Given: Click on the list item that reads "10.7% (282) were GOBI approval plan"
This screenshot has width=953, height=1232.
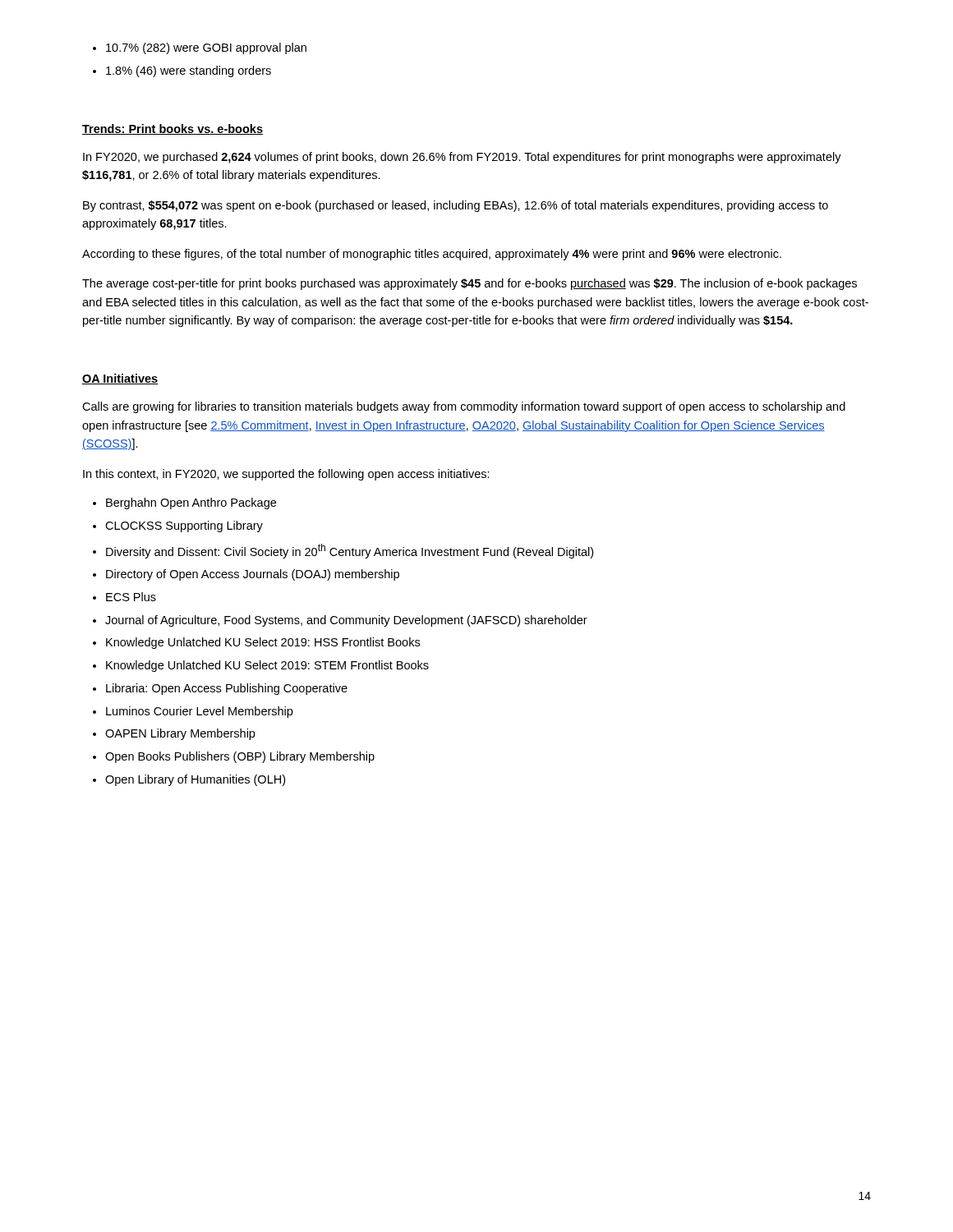Looking at the screenshot, I should pyautogui.click(x=200, y=48).
